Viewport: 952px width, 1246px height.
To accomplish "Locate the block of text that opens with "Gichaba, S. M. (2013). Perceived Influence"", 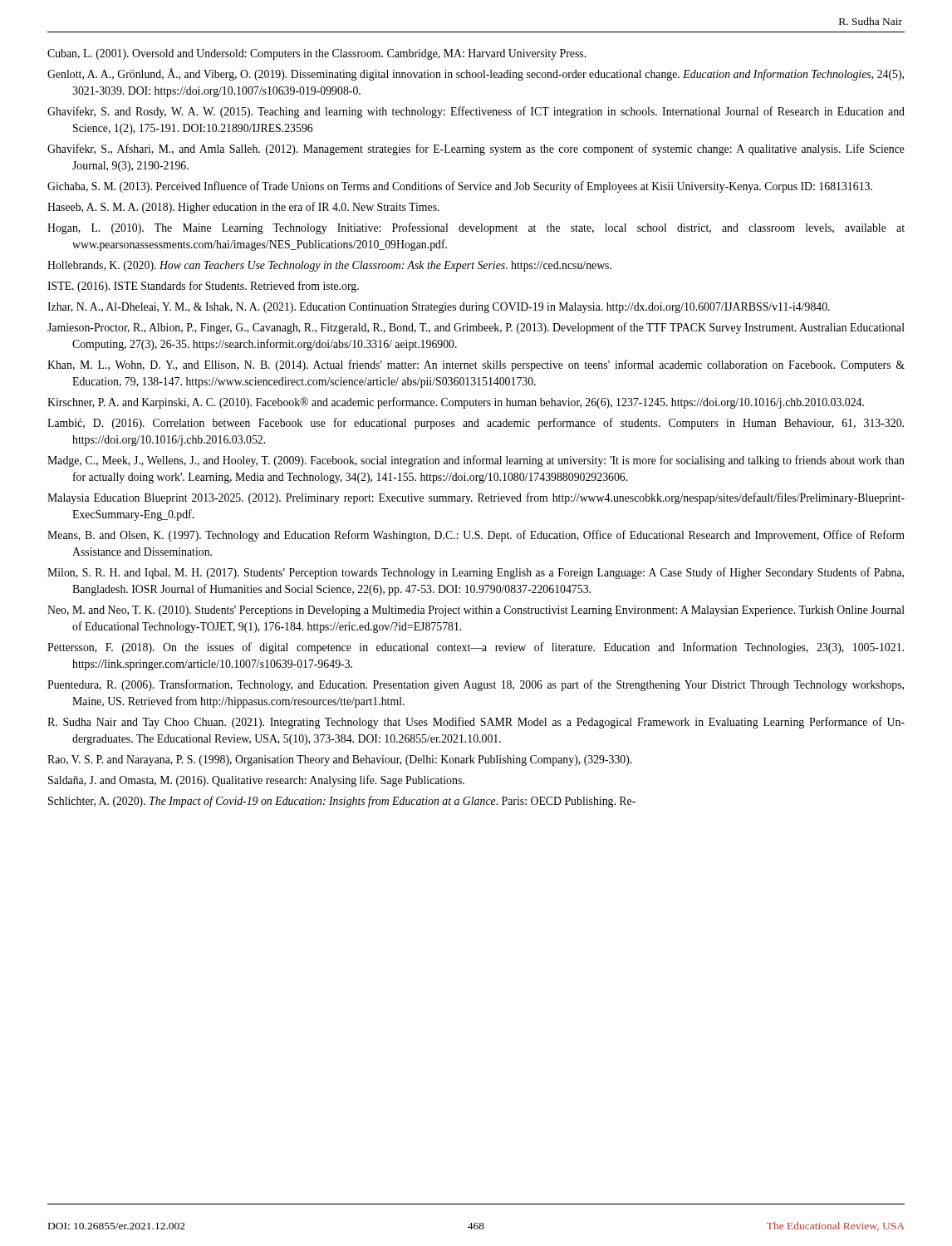I will (x=460, y=187).
